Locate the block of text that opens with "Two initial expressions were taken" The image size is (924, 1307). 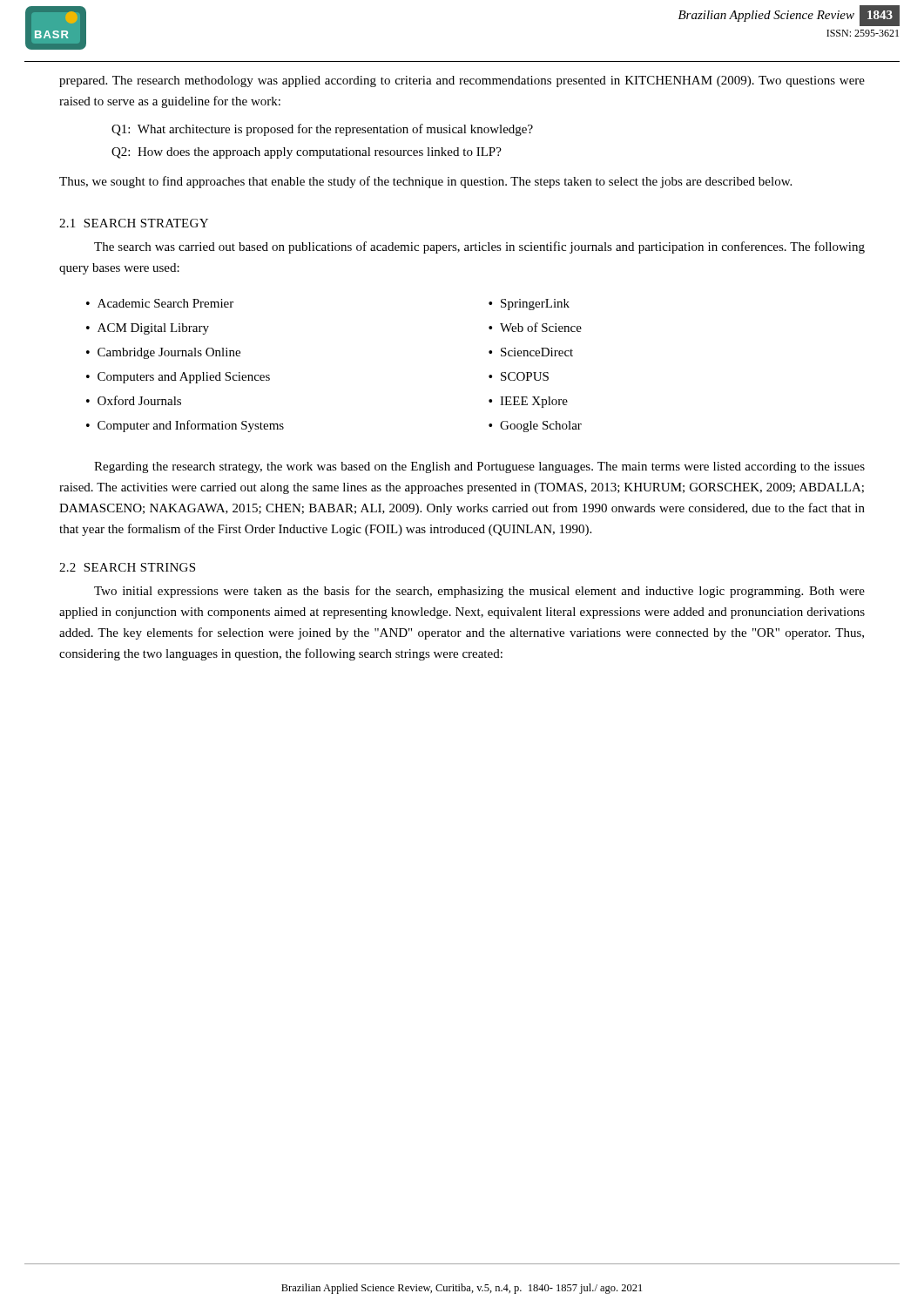462,622
